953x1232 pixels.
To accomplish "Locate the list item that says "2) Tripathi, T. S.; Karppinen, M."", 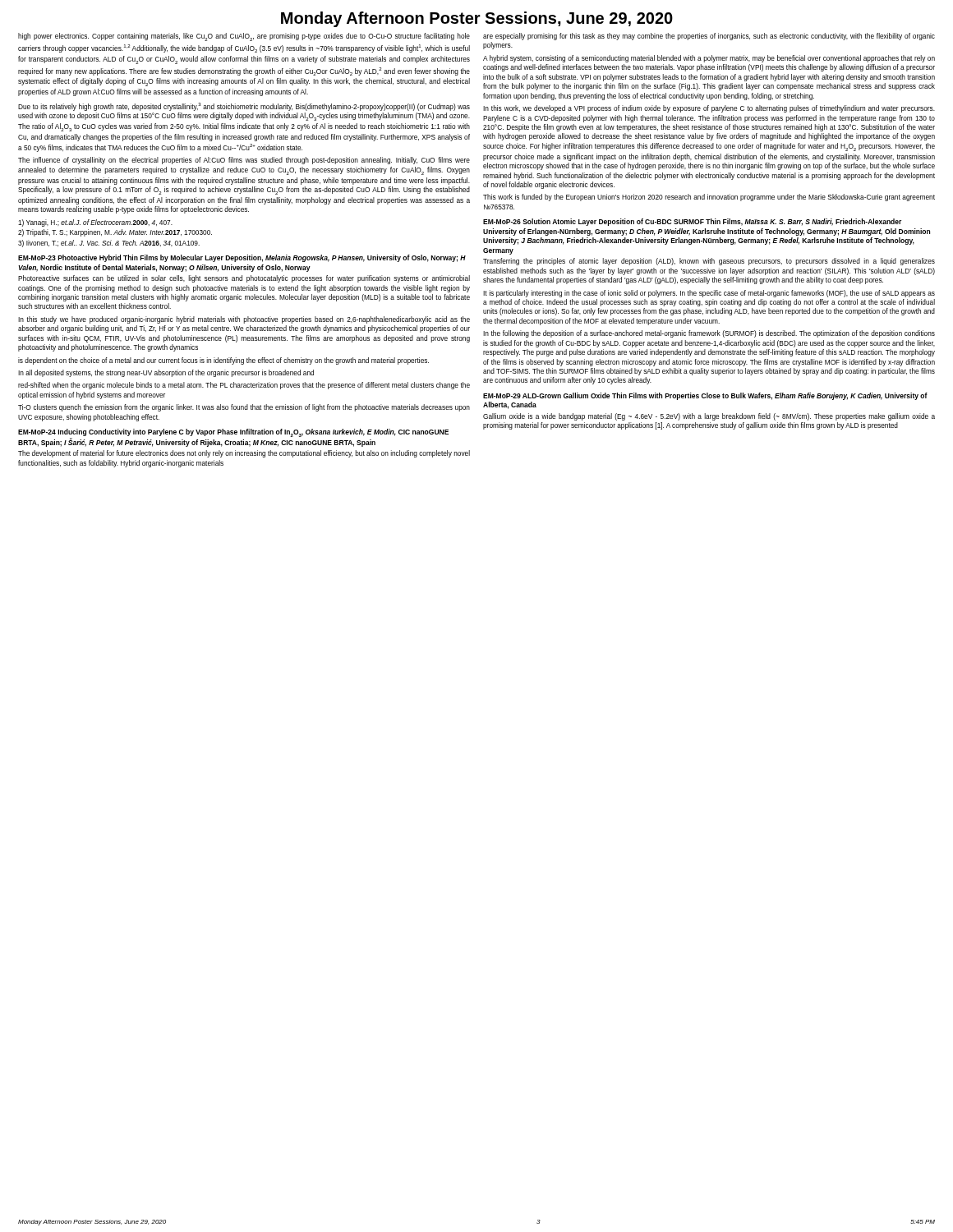I will click(x=115, y=233).
